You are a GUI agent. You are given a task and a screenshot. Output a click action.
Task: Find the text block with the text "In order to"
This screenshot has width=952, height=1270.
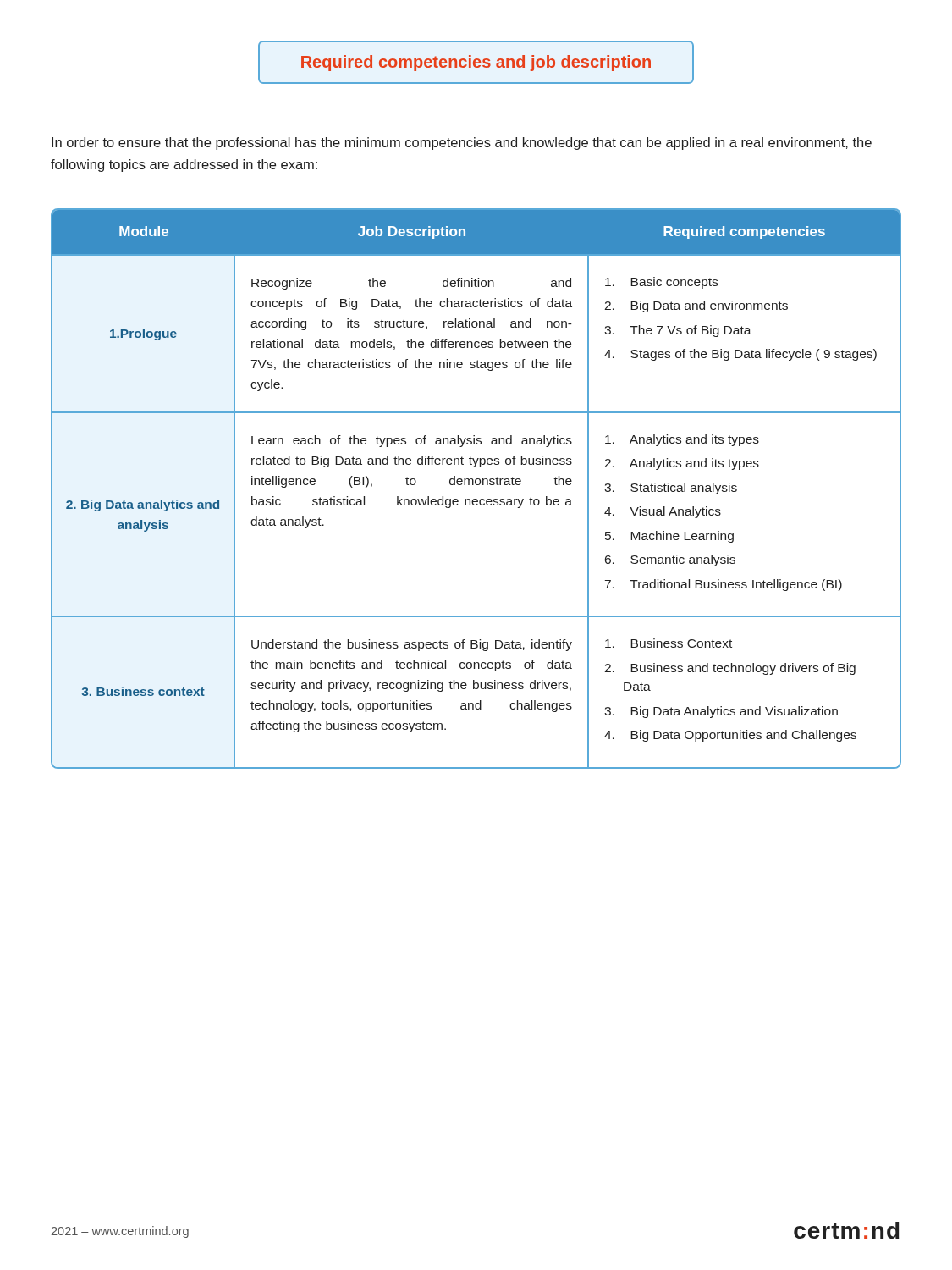(x=461, y=153)
